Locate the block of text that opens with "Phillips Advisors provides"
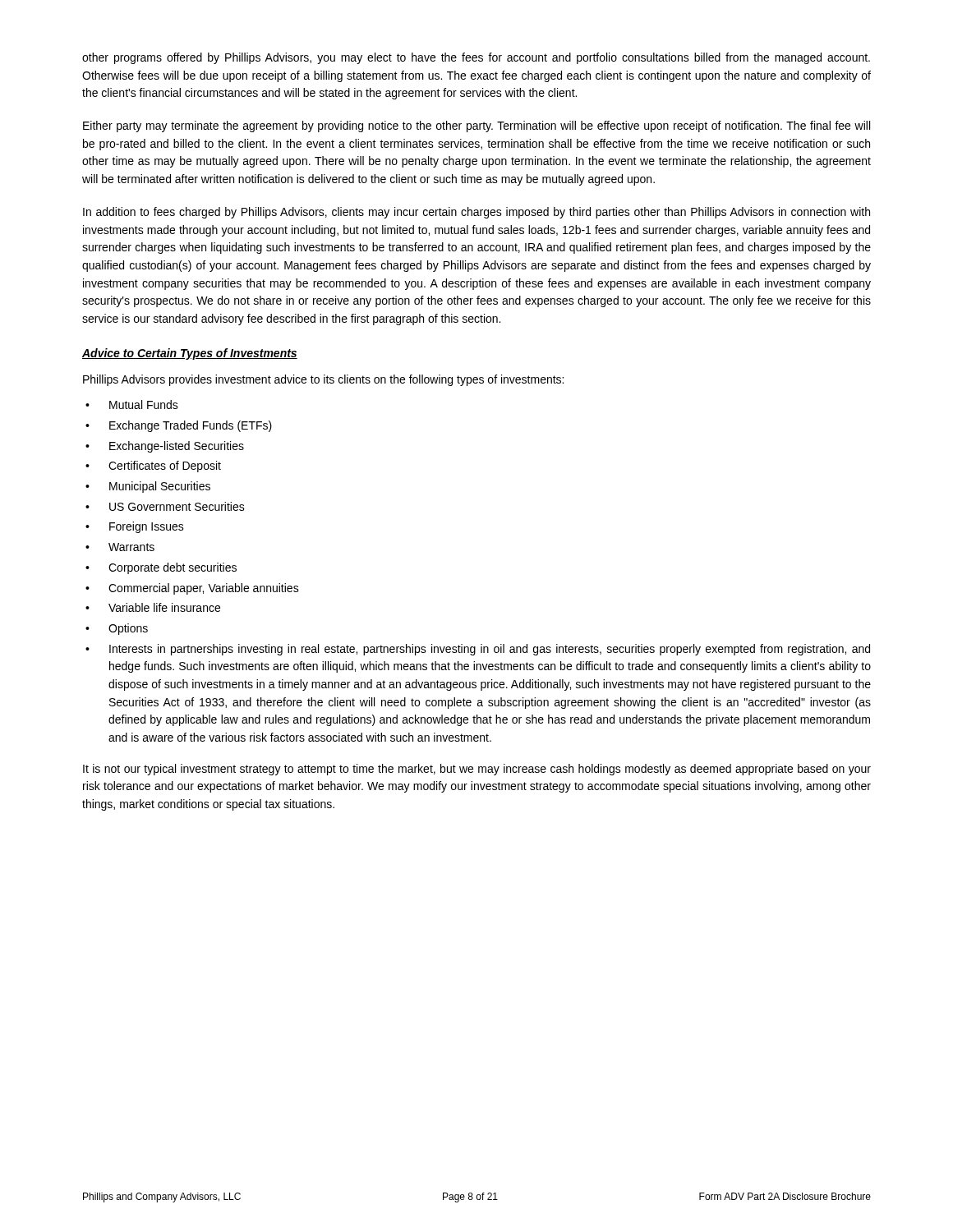Screen dimensions: 1232x953 (323, 379)
